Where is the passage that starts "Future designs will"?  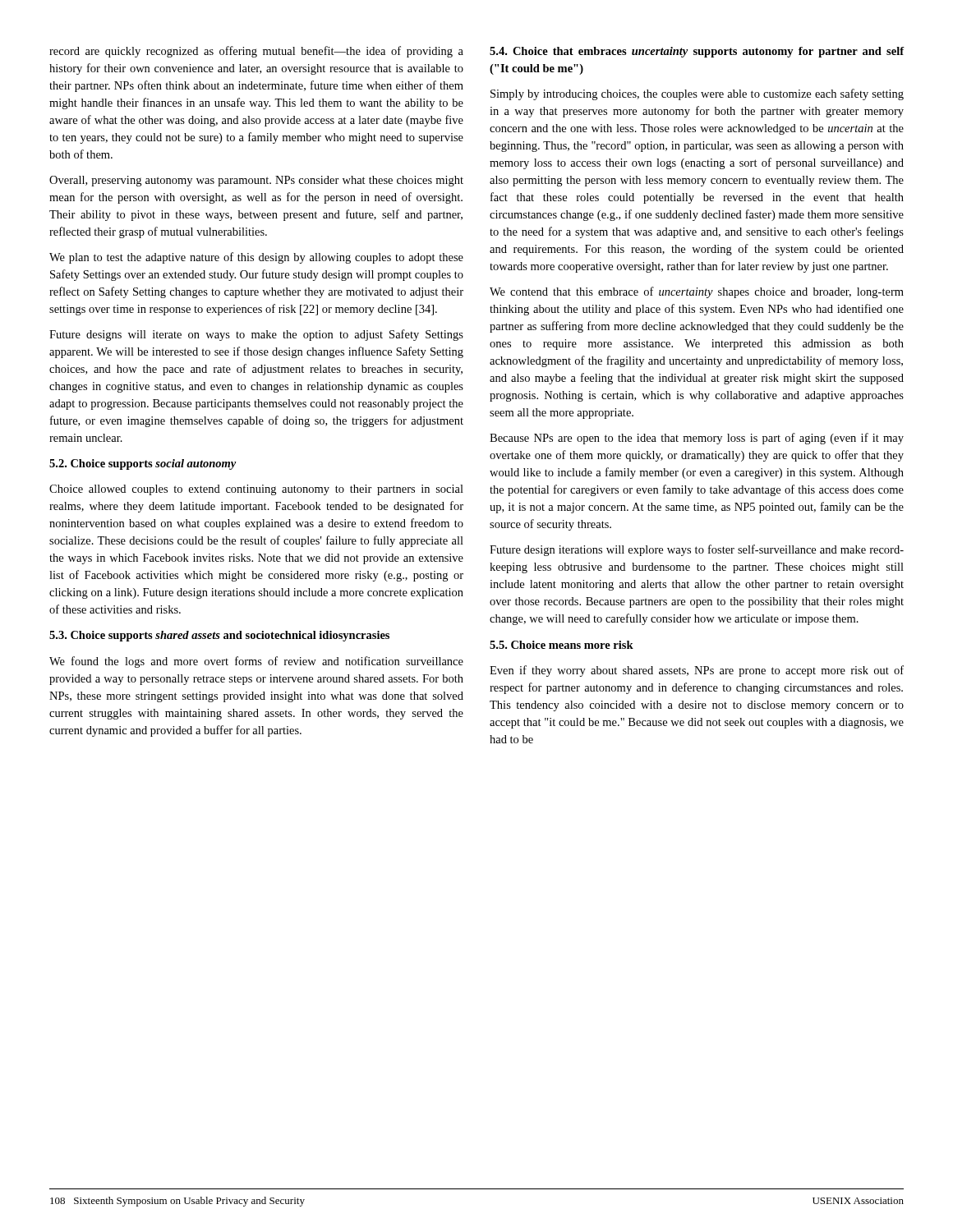click(256, 387)
